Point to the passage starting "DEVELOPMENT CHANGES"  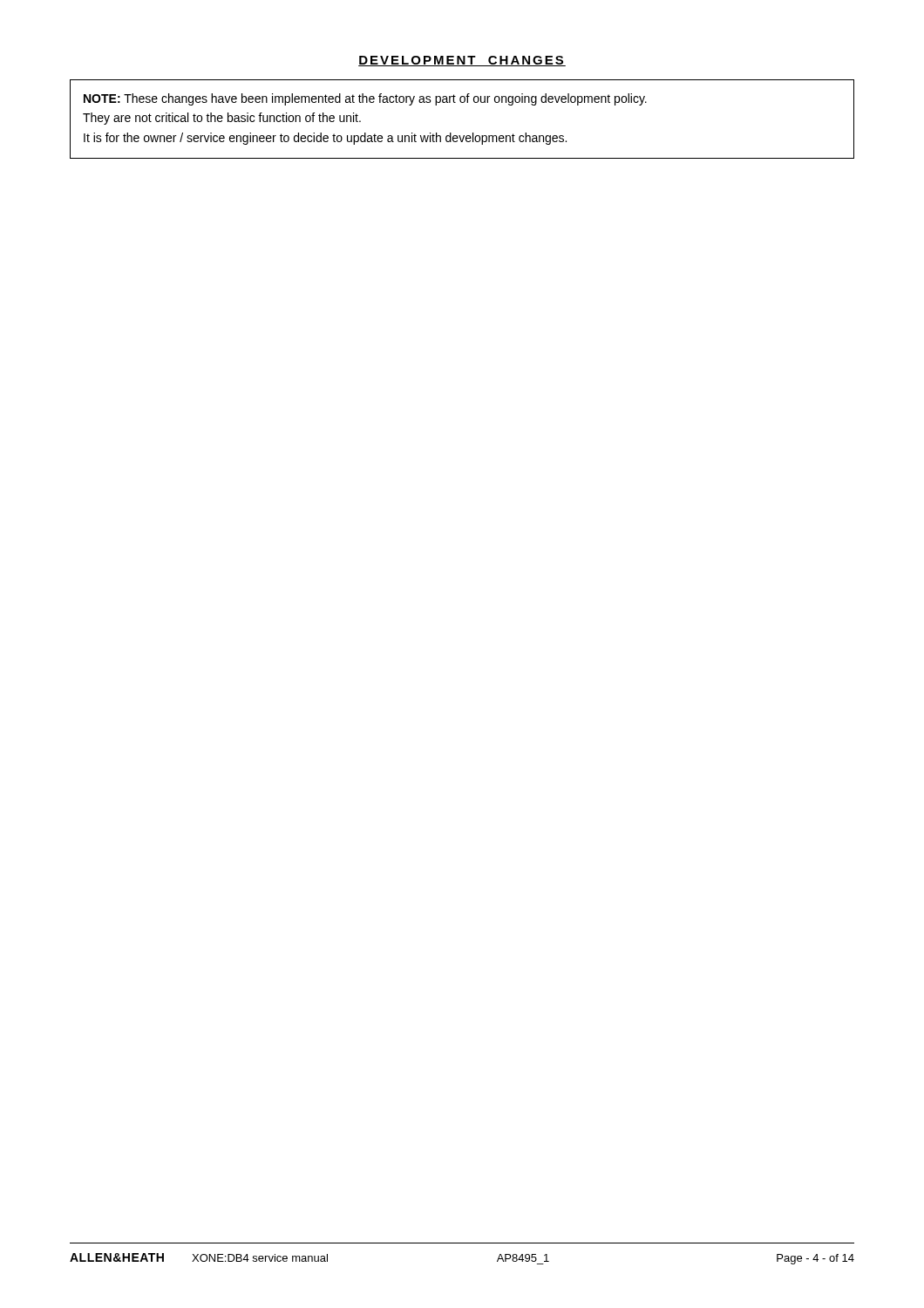coord(462,60)
